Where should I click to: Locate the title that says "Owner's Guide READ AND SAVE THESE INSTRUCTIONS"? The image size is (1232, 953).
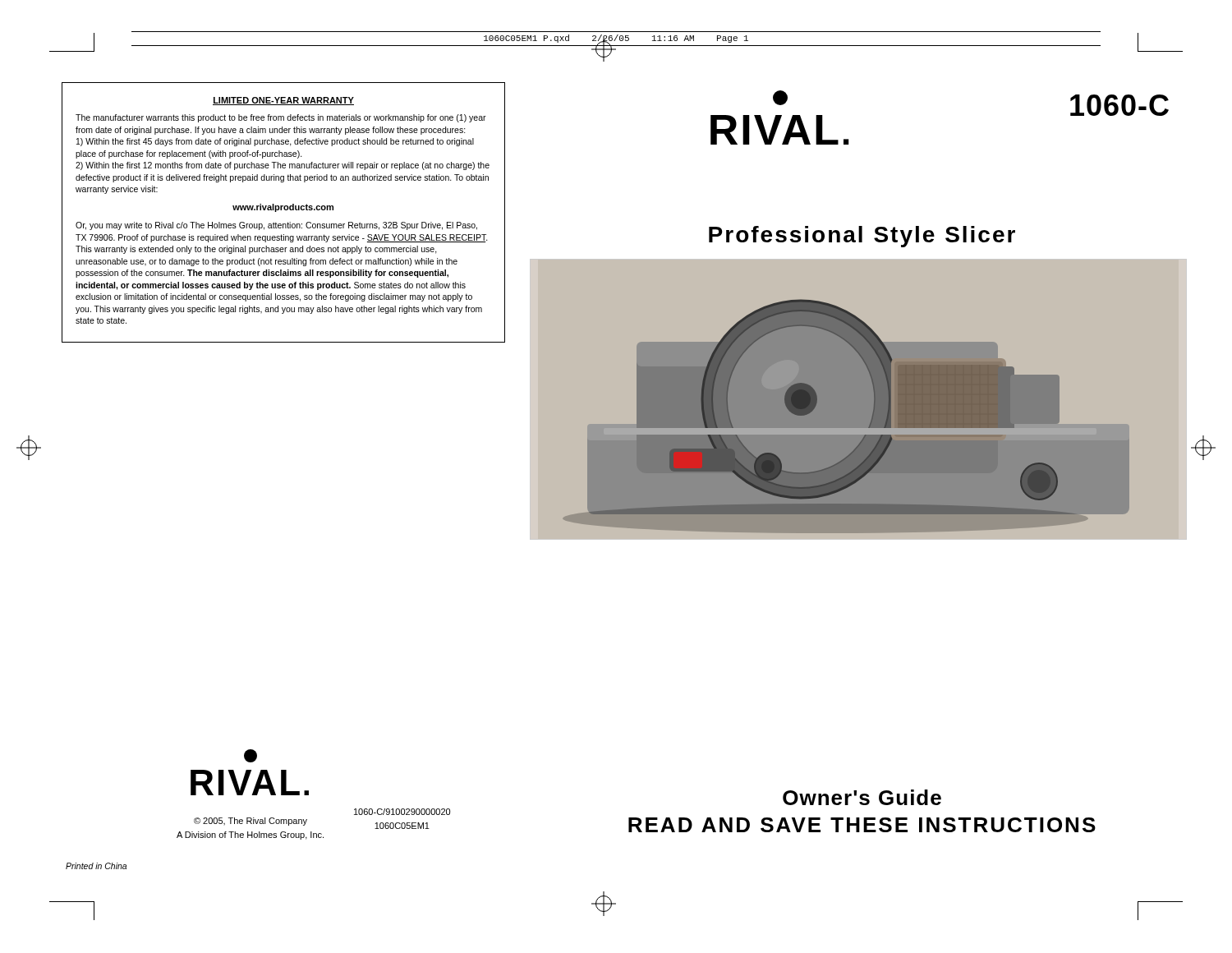tap(862, 812)
